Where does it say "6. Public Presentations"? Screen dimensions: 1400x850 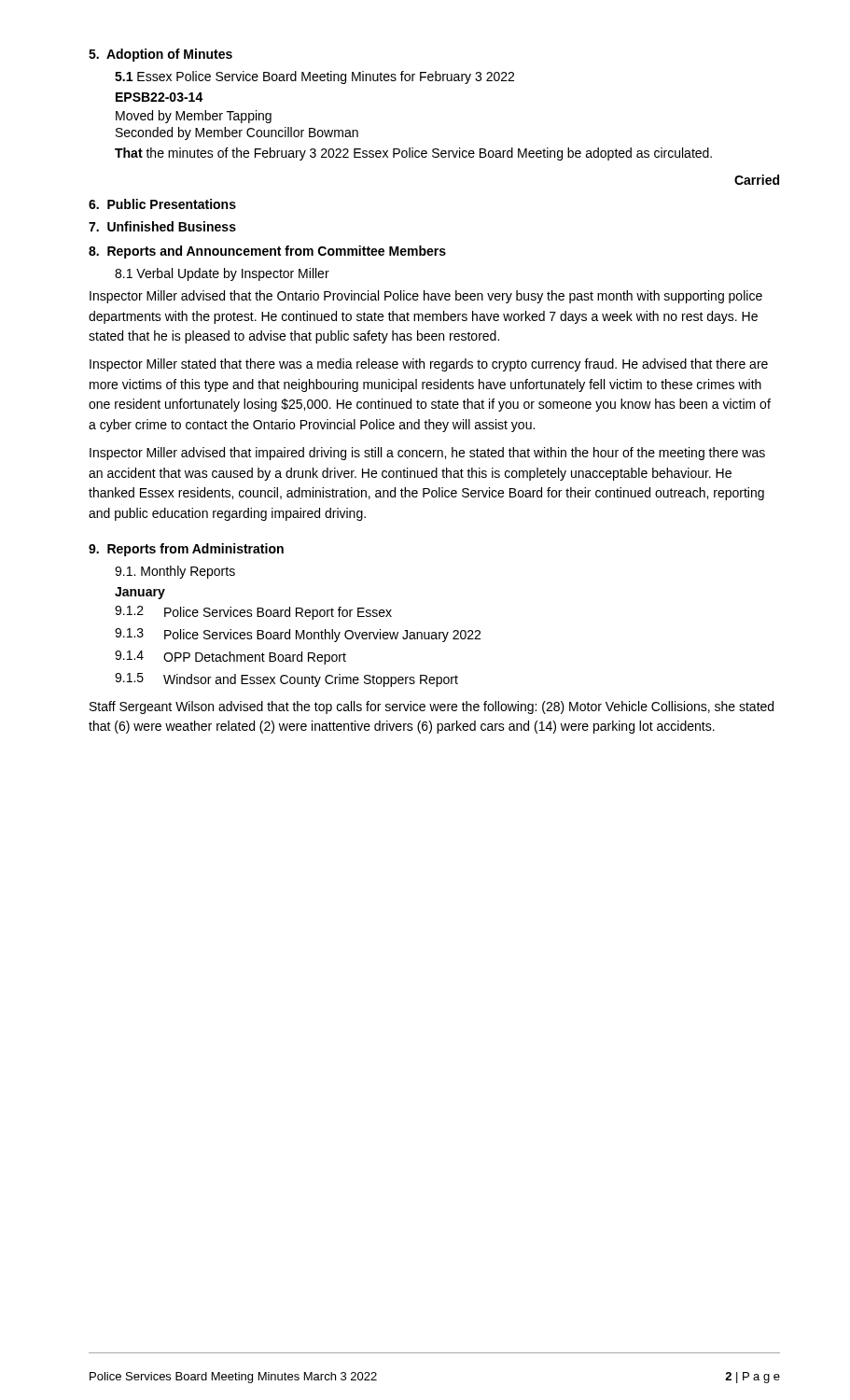(162, 204)
